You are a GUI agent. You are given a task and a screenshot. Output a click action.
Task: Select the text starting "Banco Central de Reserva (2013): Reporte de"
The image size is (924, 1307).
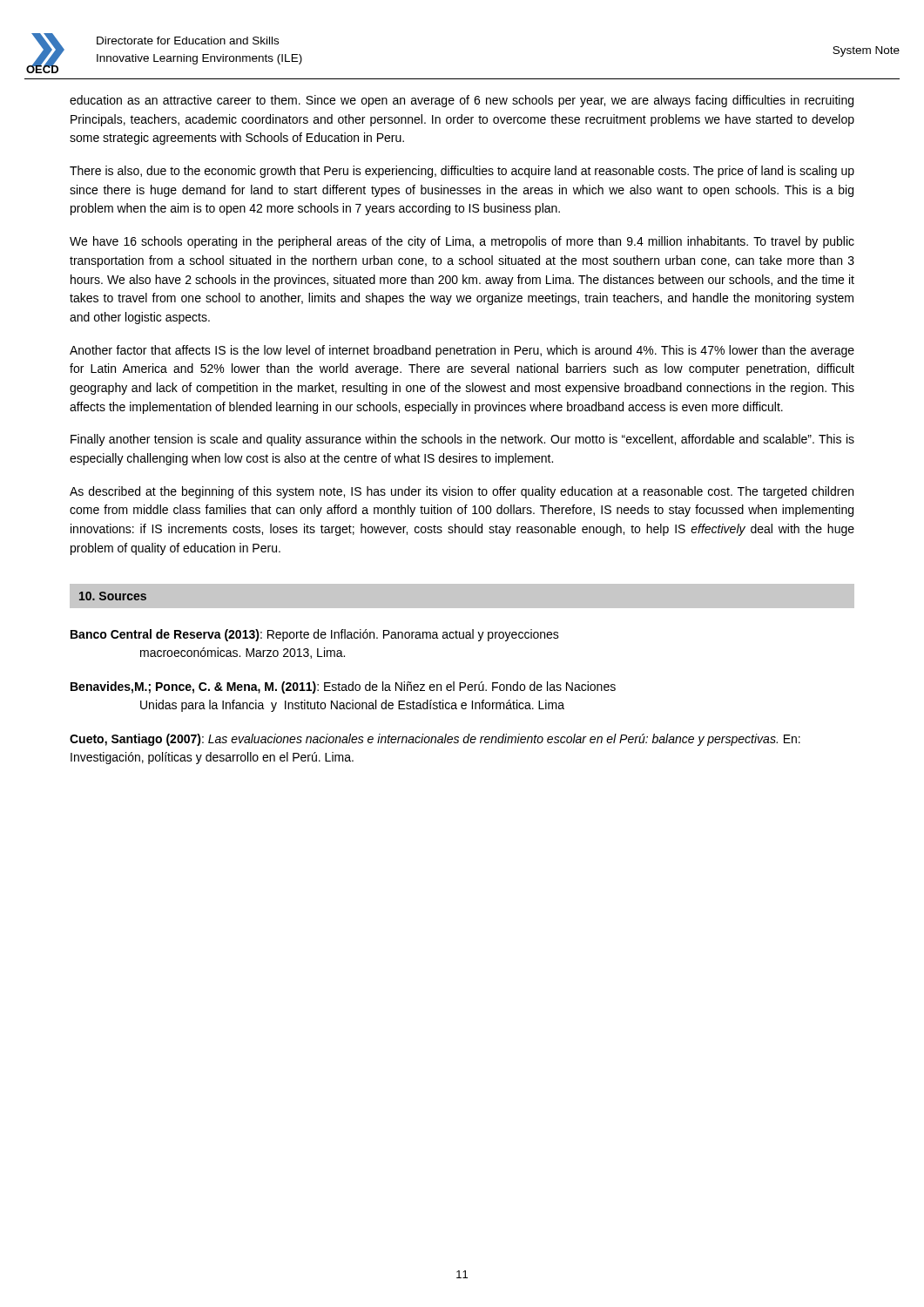(x=462, y=644)
